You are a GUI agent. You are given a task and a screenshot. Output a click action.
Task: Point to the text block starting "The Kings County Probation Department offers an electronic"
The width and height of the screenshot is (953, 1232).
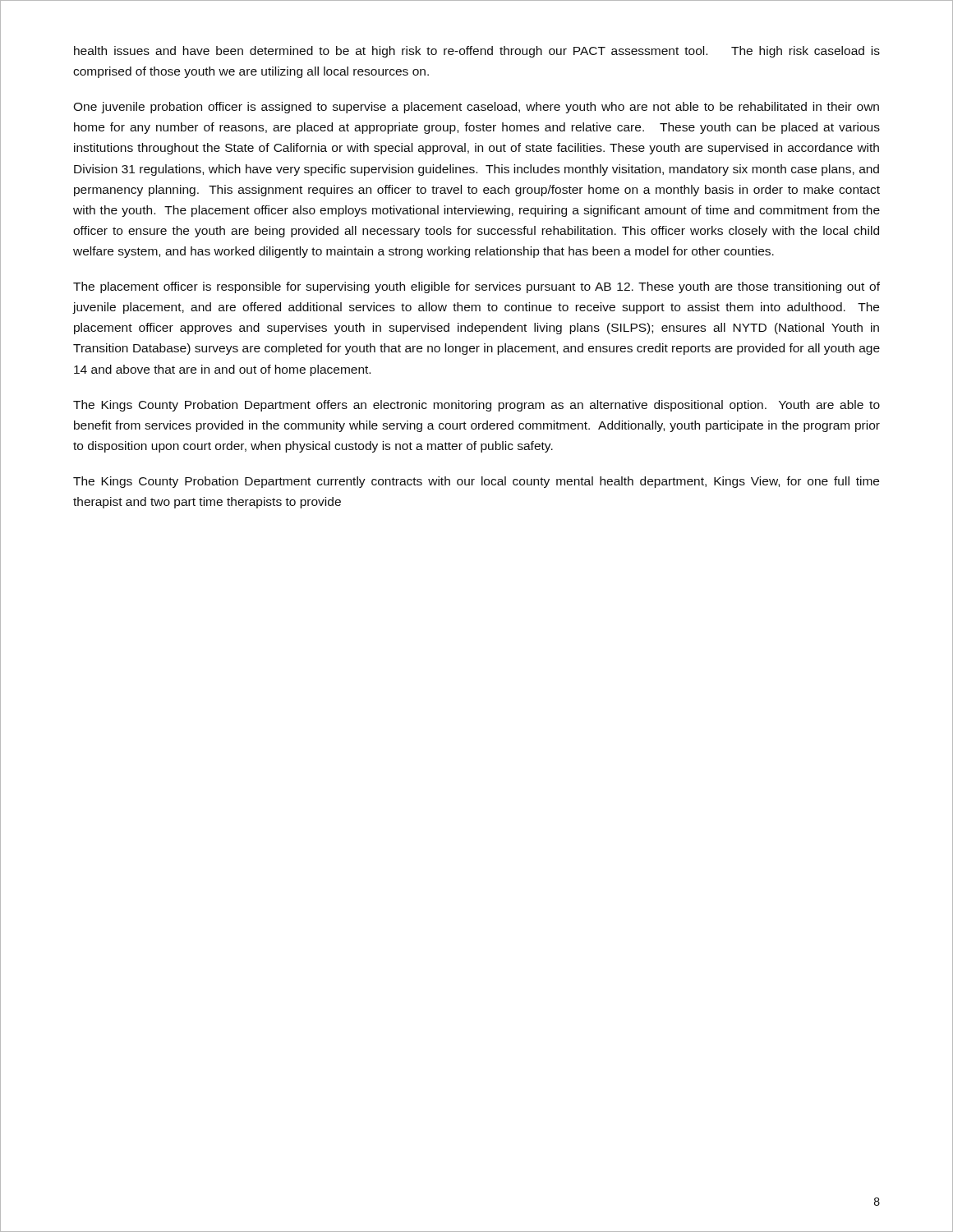[x=476, y=425]
